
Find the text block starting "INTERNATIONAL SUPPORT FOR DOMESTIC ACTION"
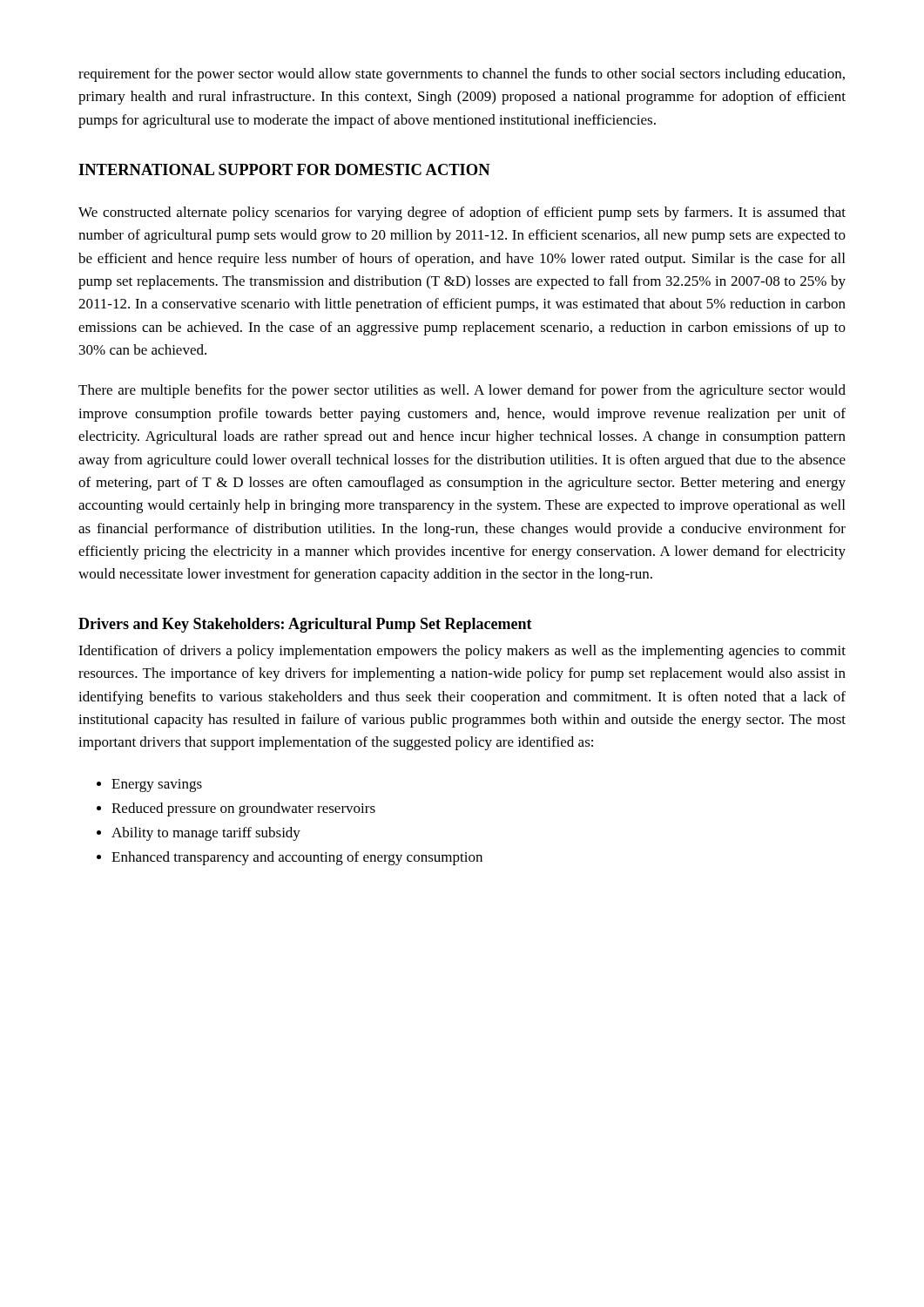pyautogui.click(x=284, y=170)
